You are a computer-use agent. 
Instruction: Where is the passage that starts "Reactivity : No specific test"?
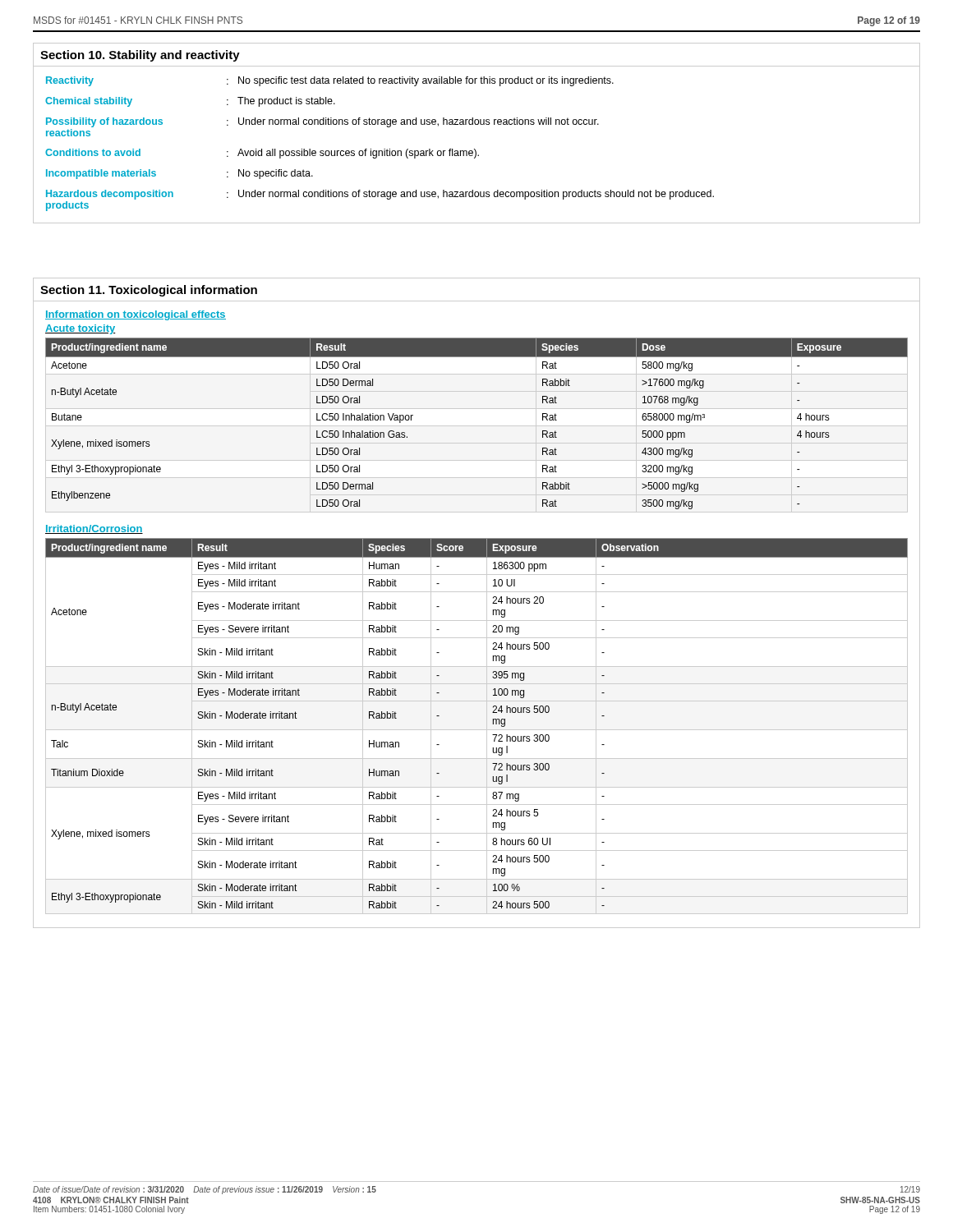[476, 81]
